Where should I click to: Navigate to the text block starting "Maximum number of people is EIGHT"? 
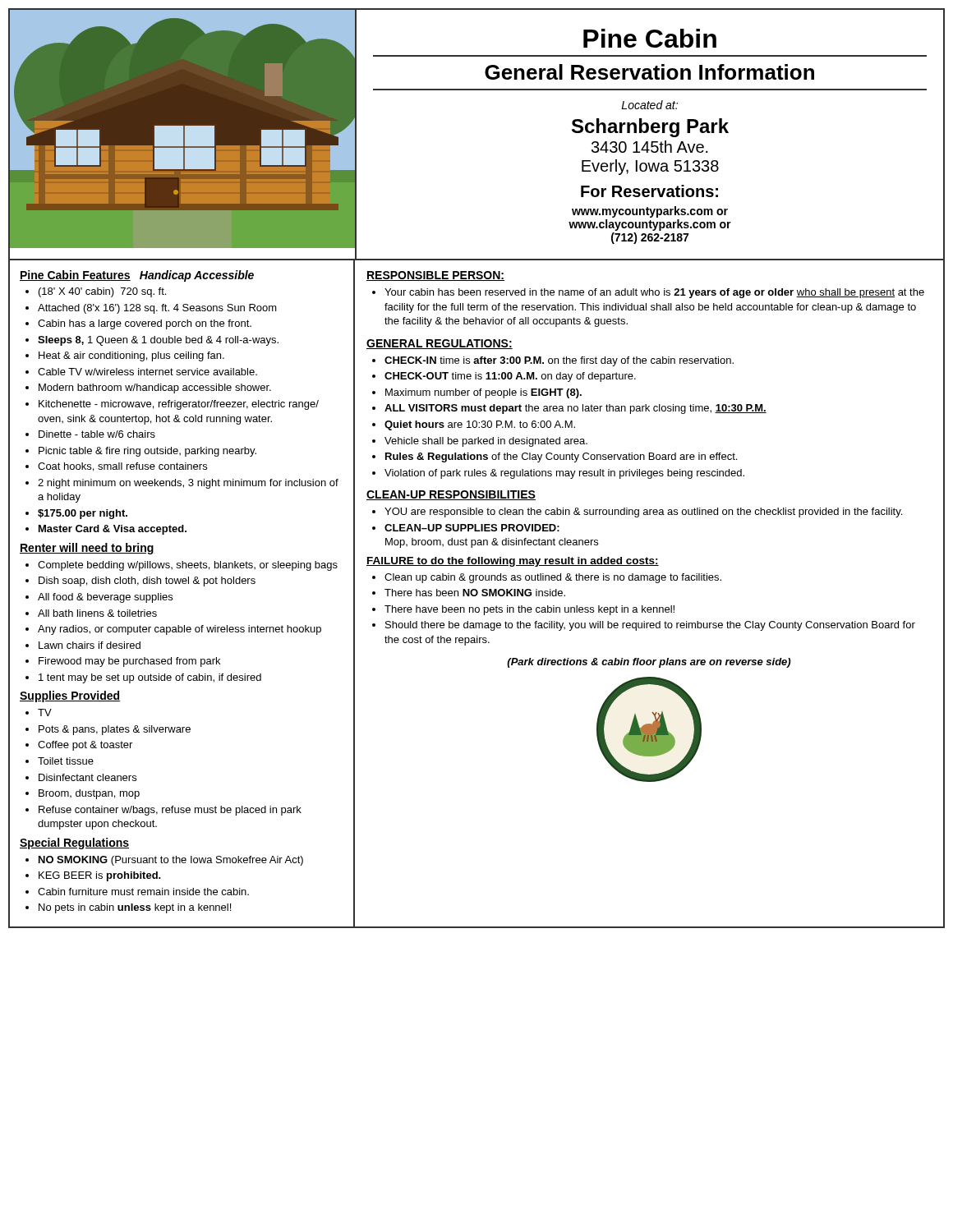[x=483, y=392]
